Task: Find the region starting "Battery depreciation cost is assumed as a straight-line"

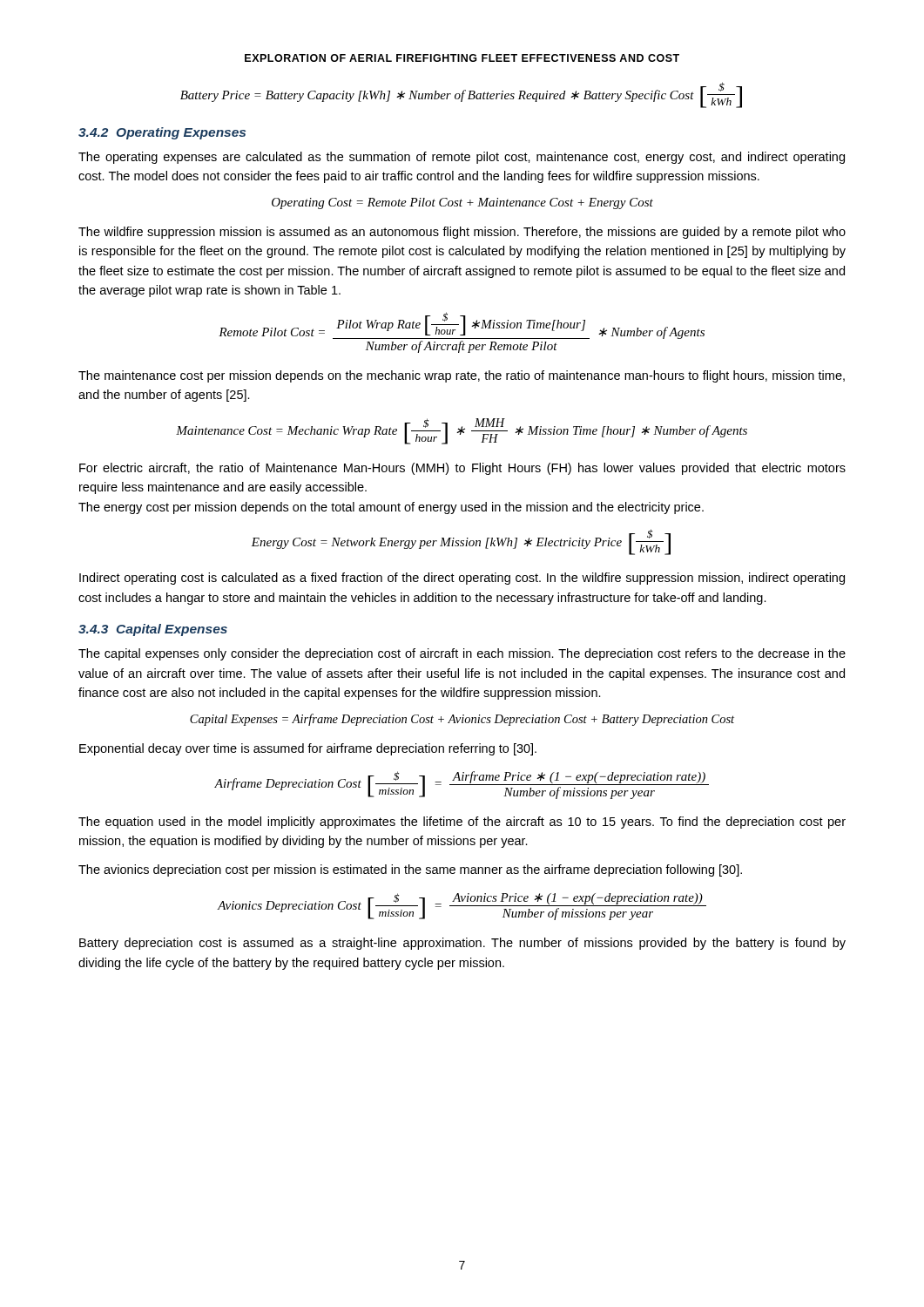Action: click(x=462, y=953)
